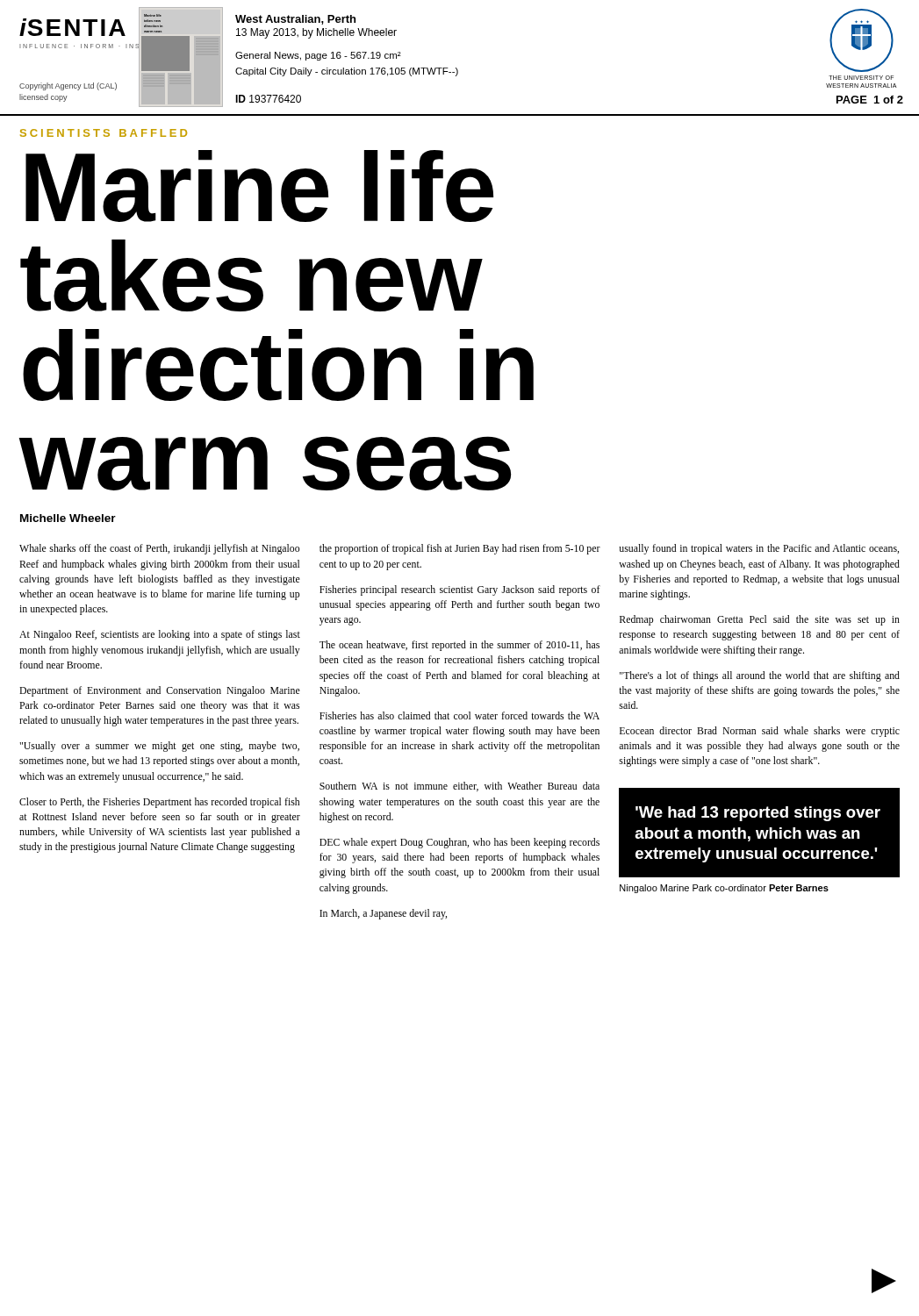Navigate to the passage starting "Ningaloo Marine Park co-ordinator Peter"
The image size is (919, 1316).
(x=724, y=888)
